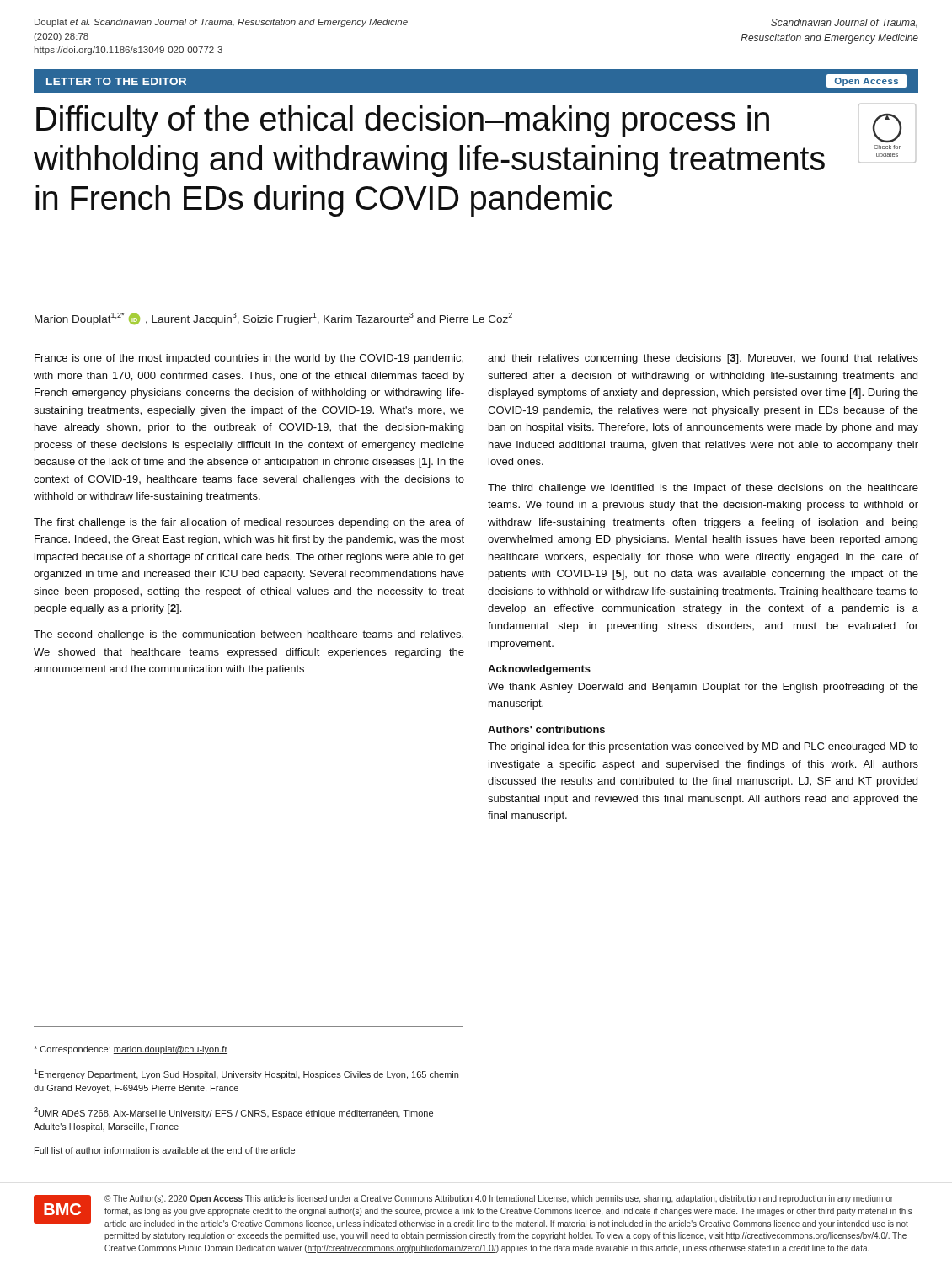Click on the section header containing "LETTER TO THE EDITOR Open Access"
The width and height of the screenshot is (952, 1264).
point(476,81)
